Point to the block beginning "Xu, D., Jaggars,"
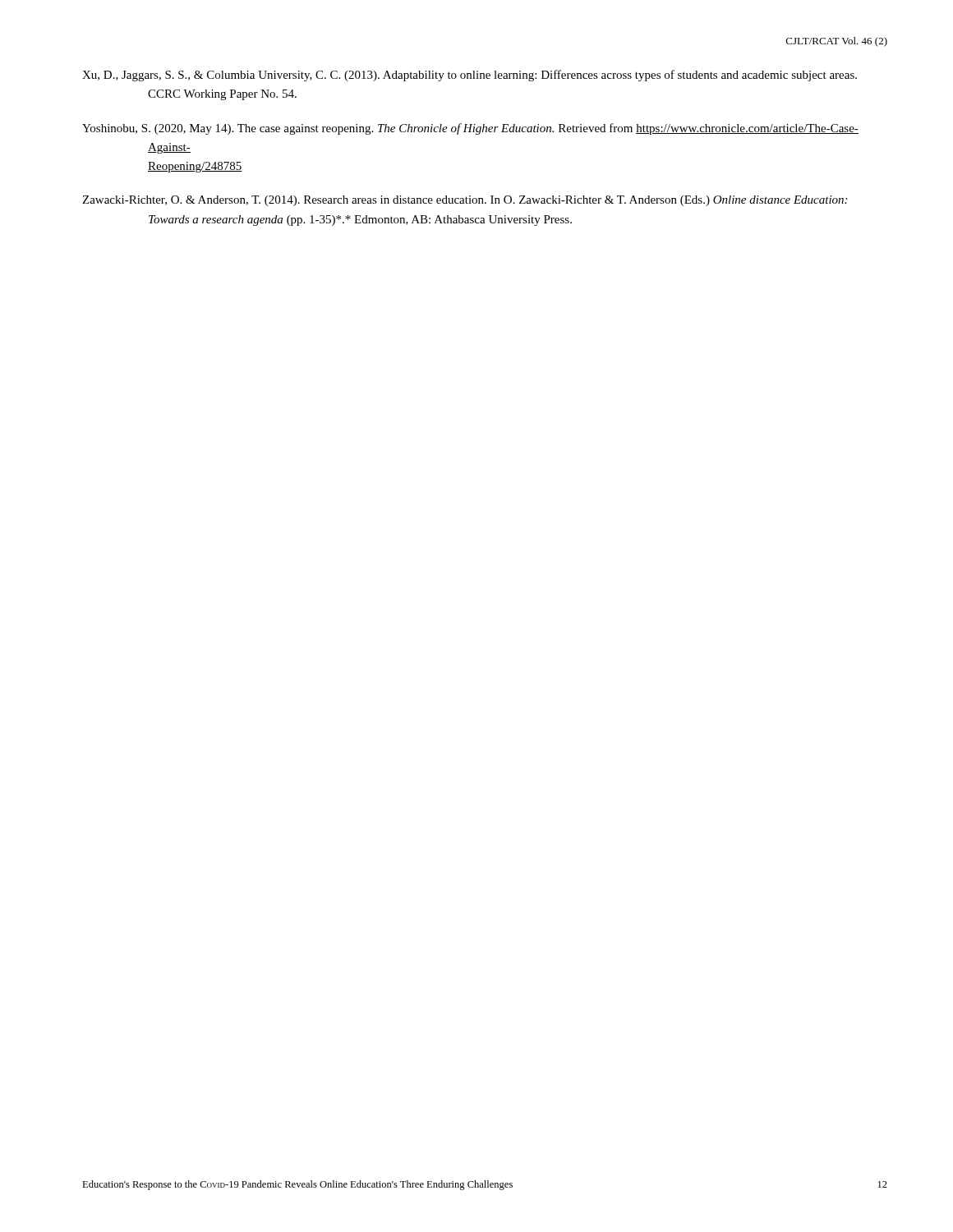 point(470,84)
